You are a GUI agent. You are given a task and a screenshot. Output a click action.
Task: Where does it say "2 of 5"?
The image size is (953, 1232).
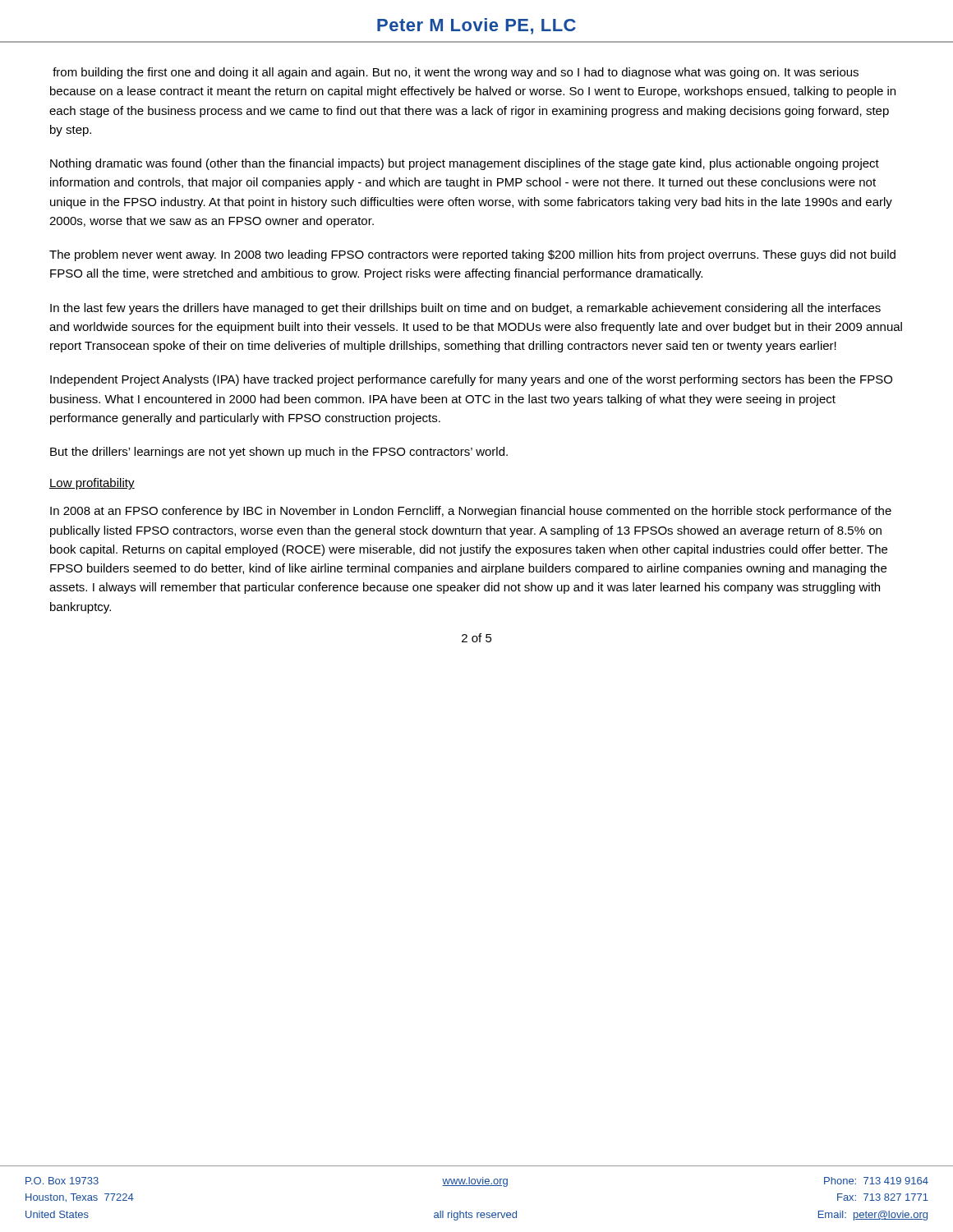coord(476,638)
